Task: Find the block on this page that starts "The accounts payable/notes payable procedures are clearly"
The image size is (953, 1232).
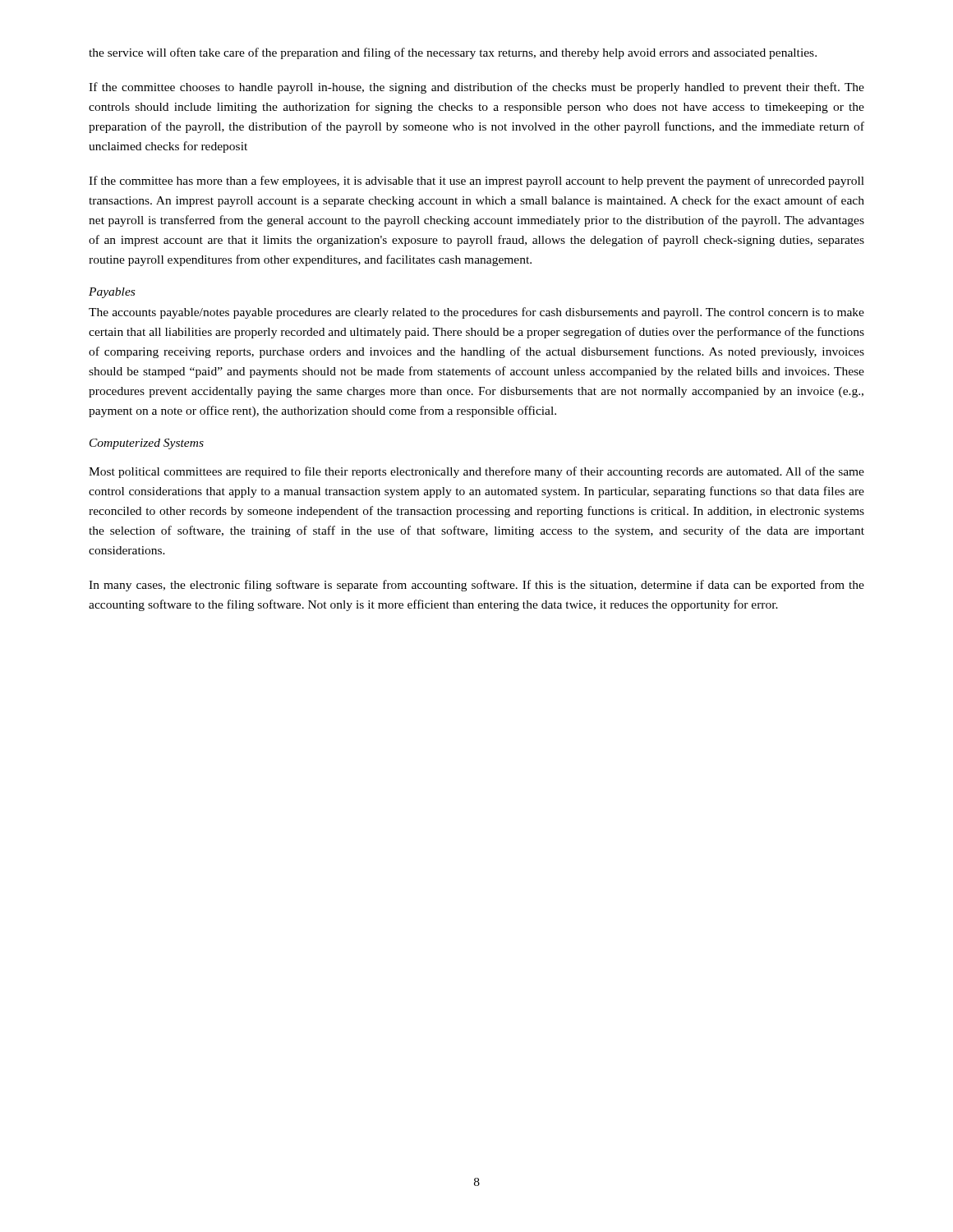Action: [476, 361]
